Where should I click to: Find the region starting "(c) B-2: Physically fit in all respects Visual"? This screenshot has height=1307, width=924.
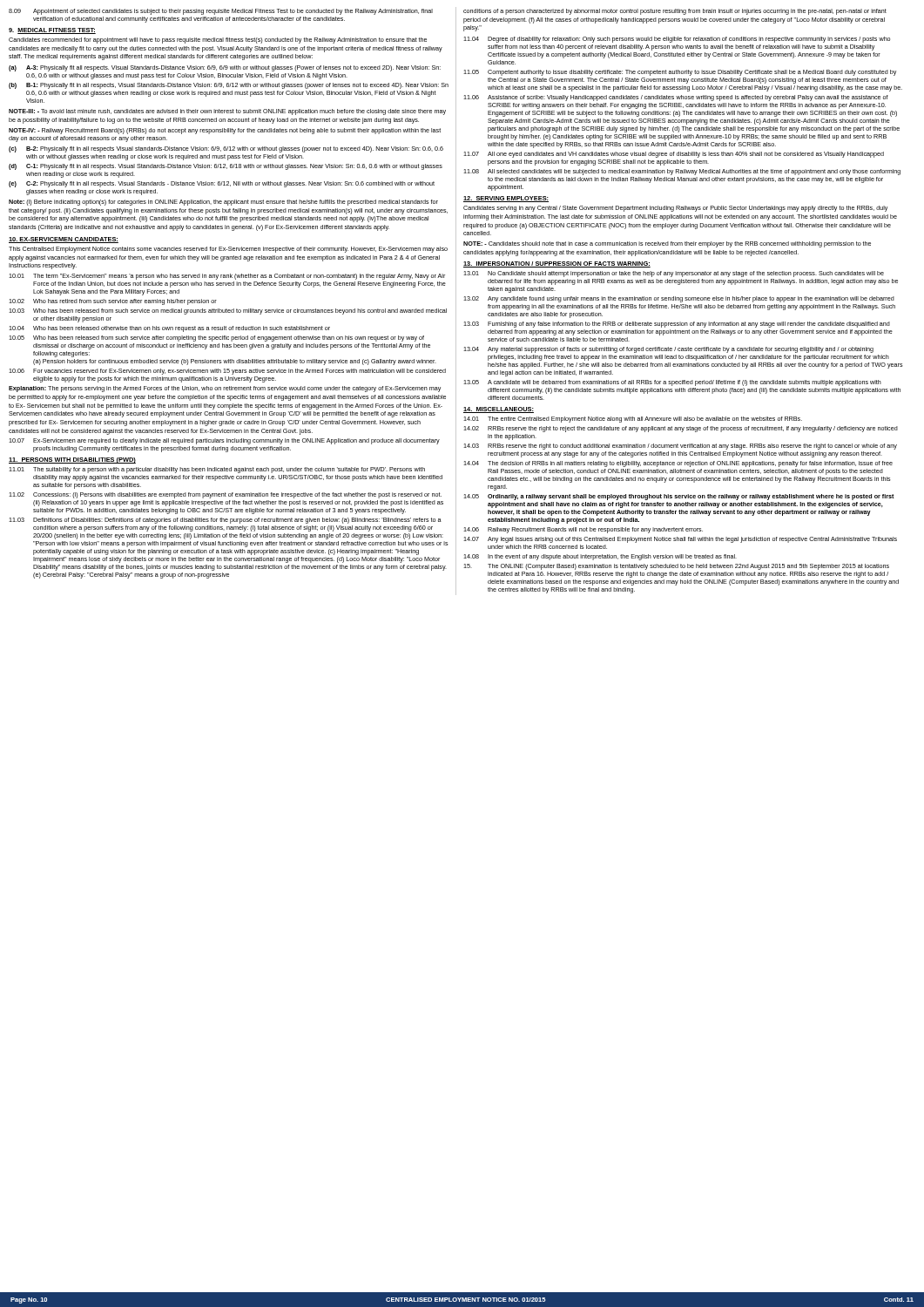click(x=229, y=153)
